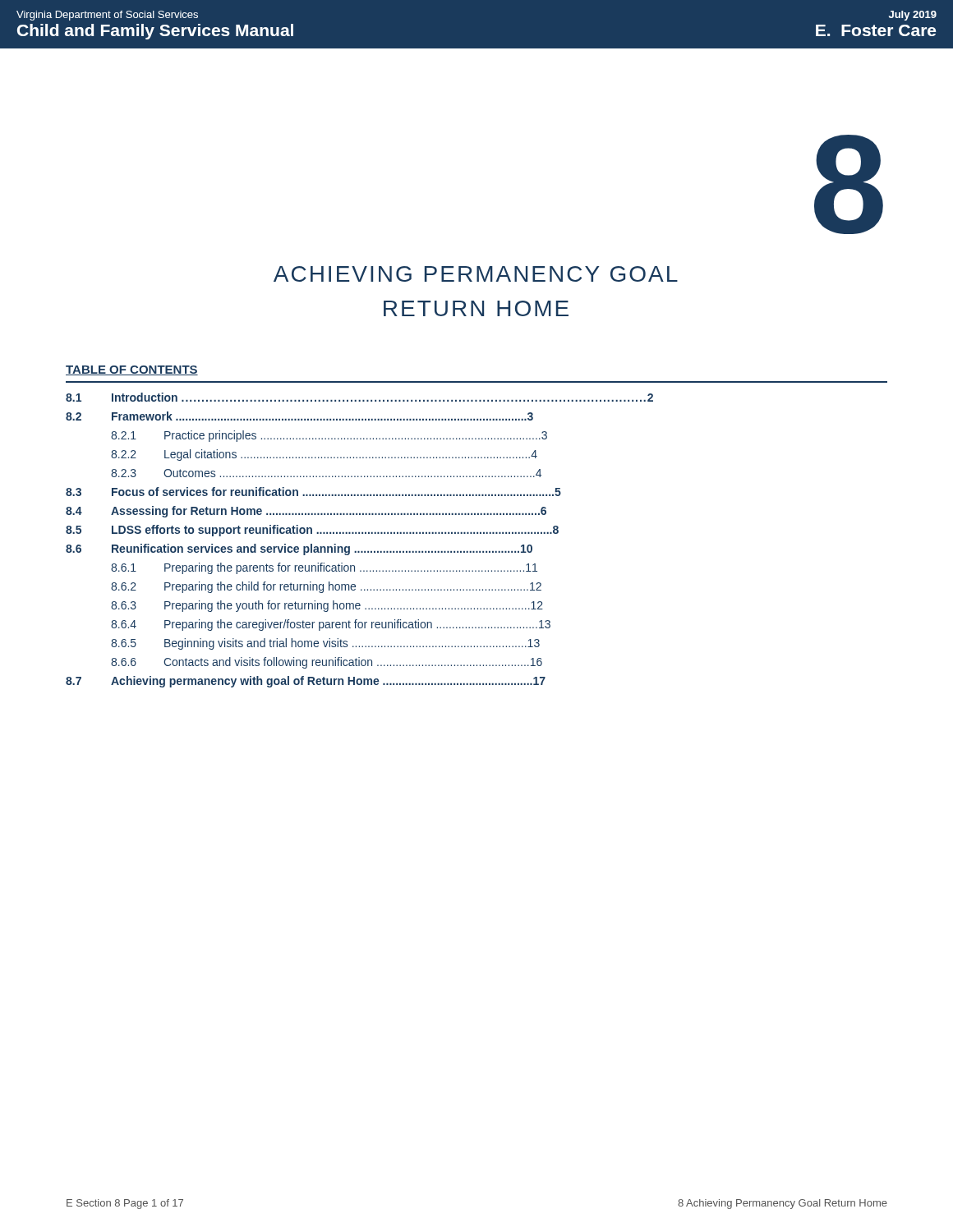Viewport: 953px width, 1232px height.
Task: Where does it say "TABLE OF CONTENTS"?
Action: (x=132, y=369)
